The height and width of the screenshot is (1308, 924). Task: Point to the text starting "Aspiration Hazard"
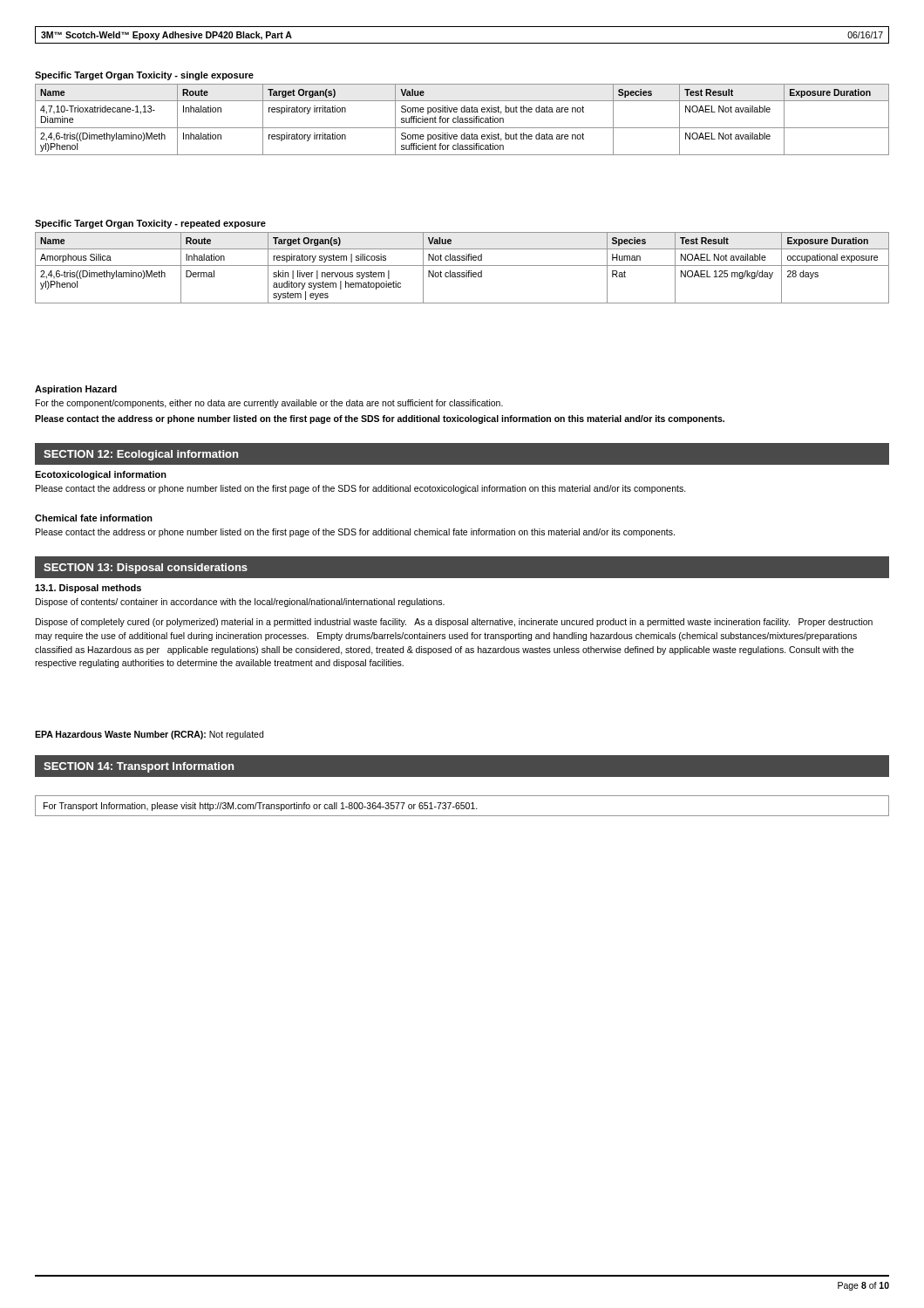76,389
